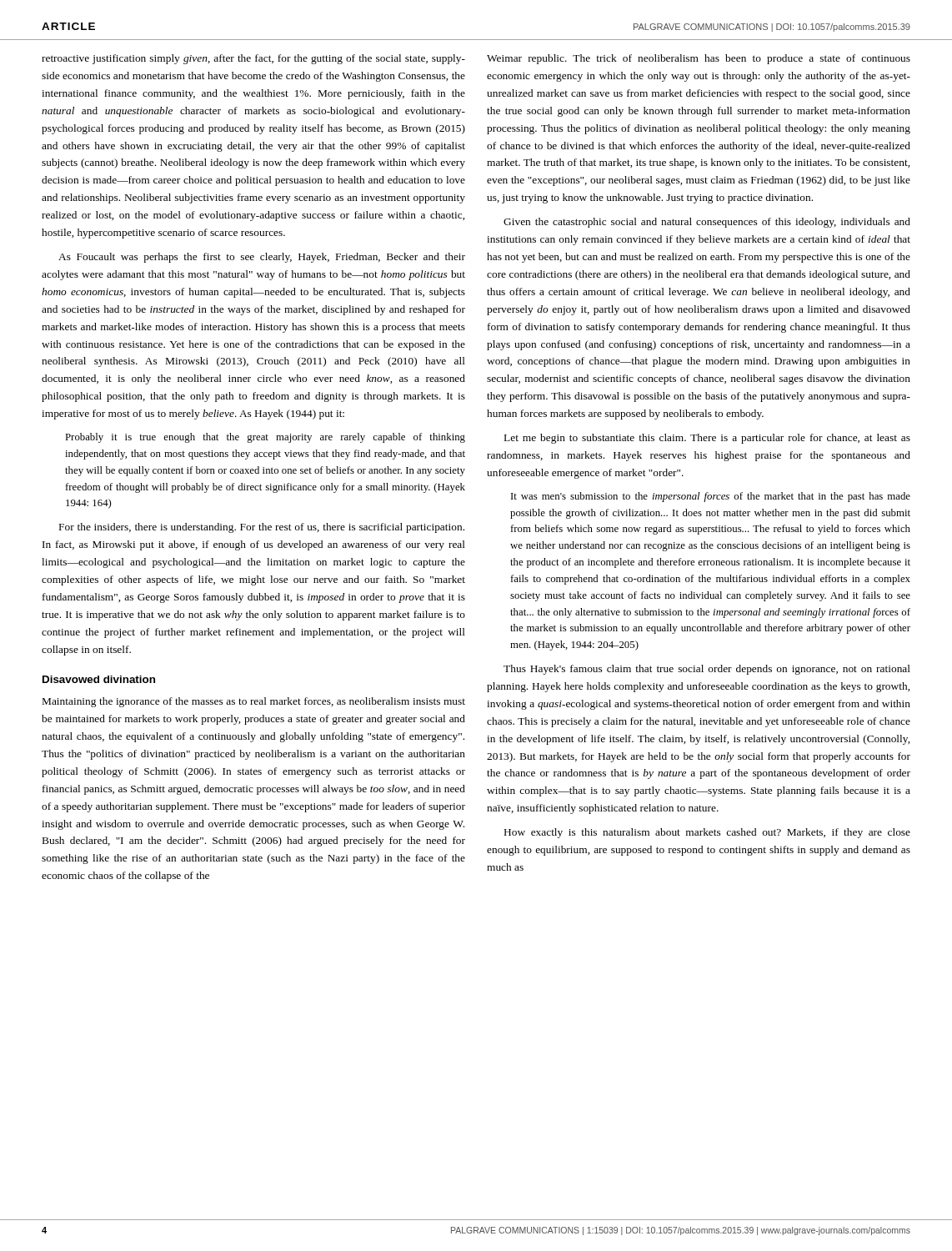The width and height of the screenshot is (952, 1251).
Task: Find the text block containing "Weimar republic. The trick of neoliberalism"
Action: 699,128
